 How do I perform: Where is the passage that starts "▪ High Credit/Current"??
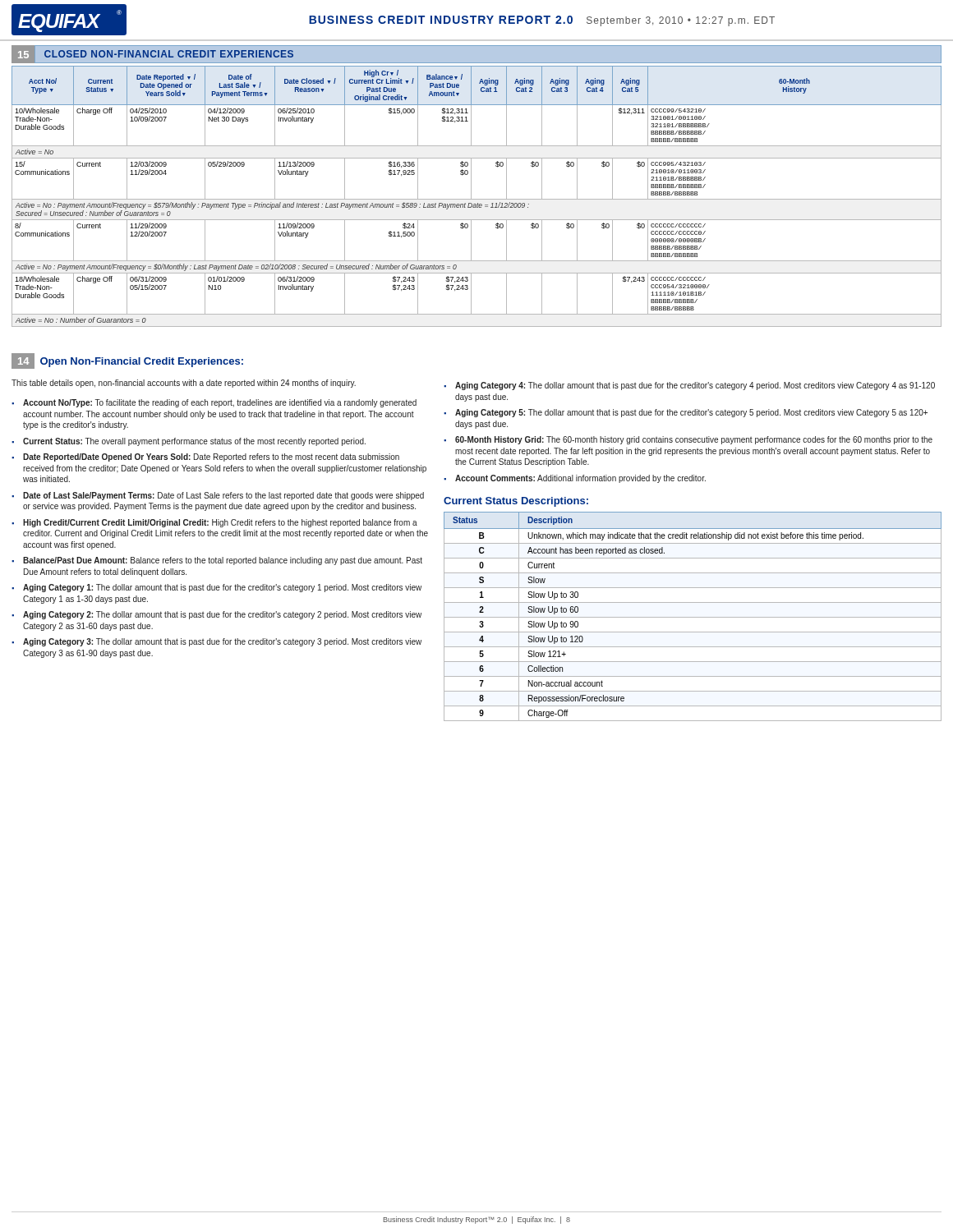pyautogui.click(x=220, y=533)
